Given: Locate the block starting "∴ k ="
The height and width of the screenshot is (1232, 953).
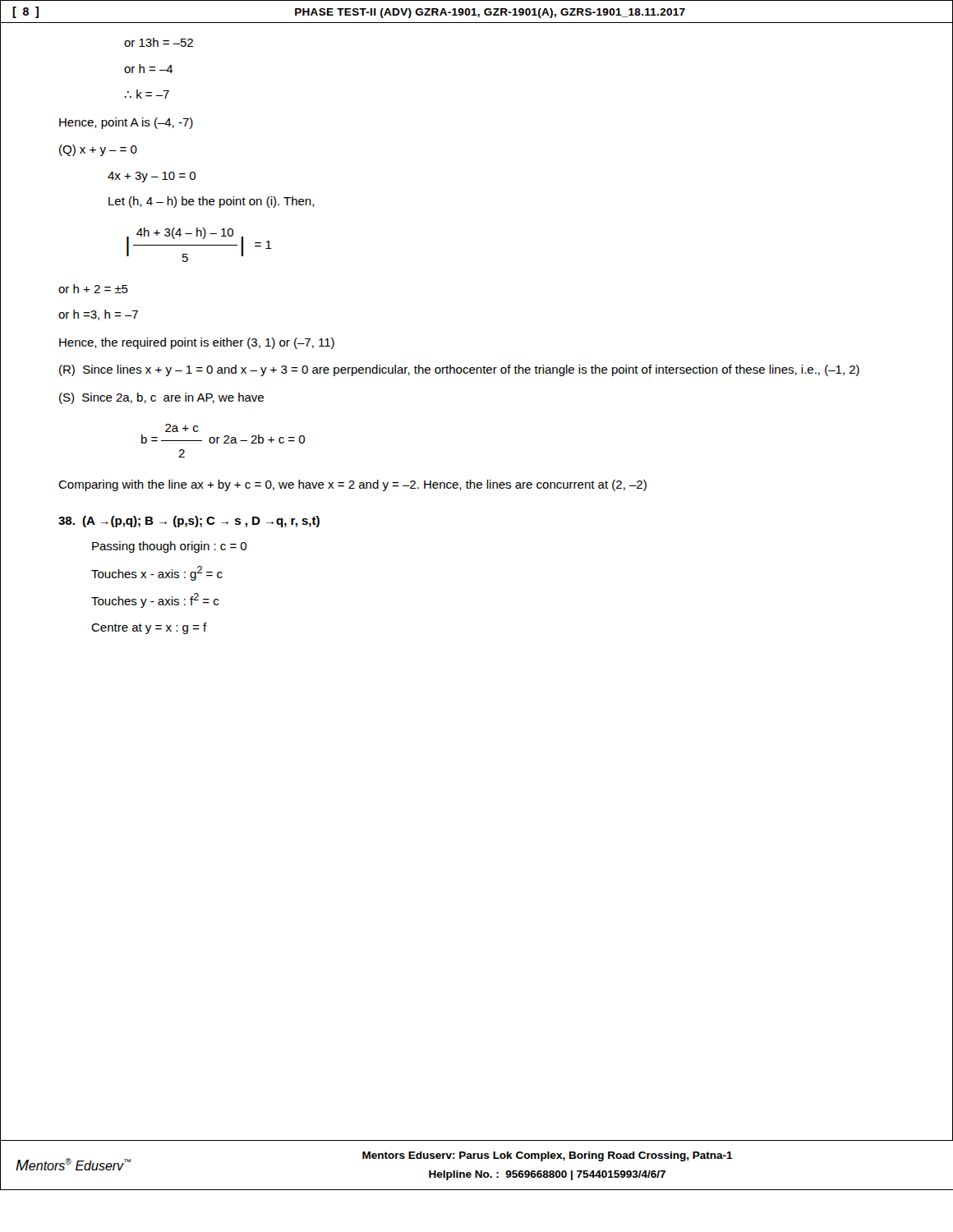Looking at the screenshot, I should click(x=147, y=94).
